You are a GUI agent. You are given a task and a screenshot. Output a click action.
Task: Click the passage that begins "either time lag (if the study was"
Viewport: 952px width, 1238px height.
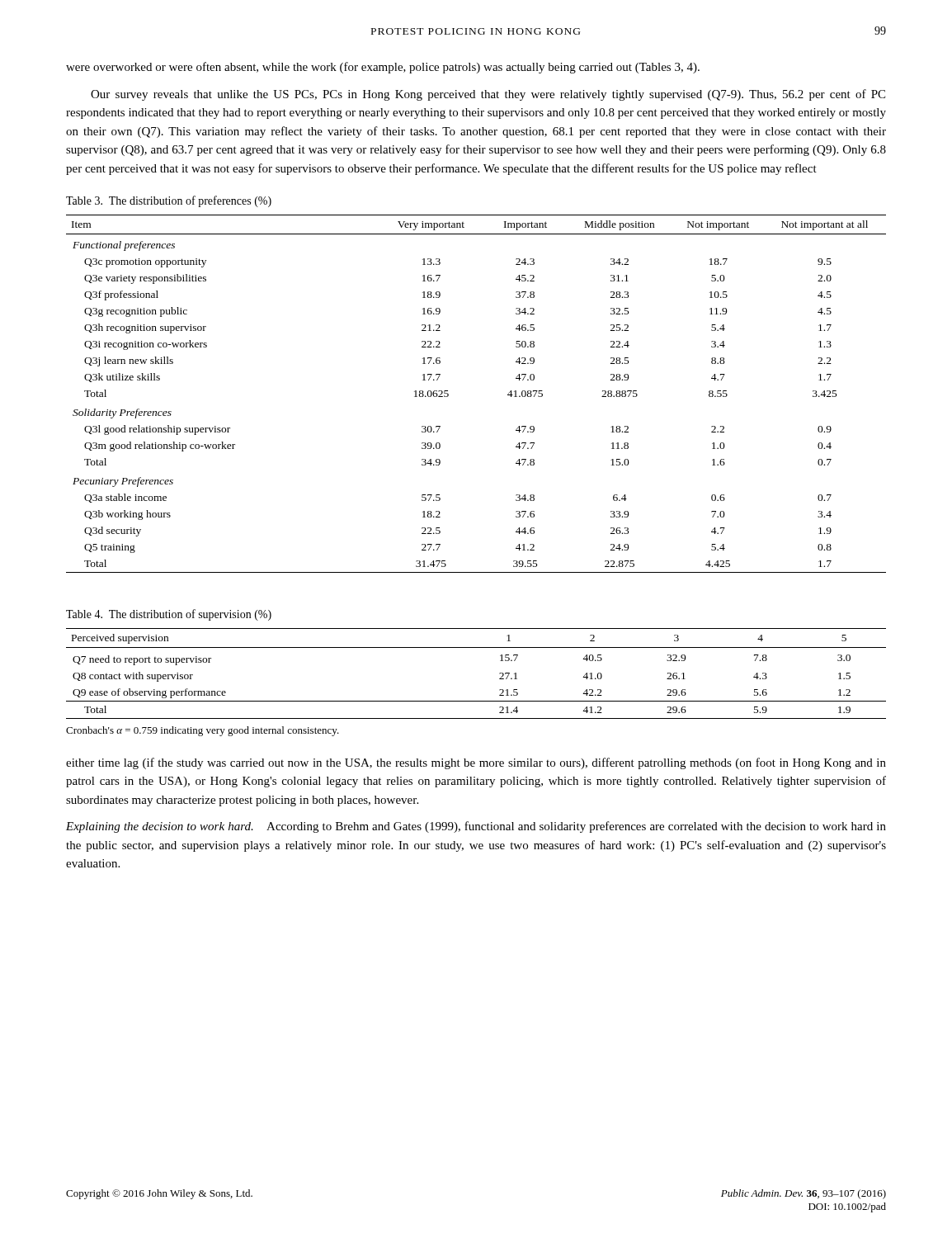[476, 781]
